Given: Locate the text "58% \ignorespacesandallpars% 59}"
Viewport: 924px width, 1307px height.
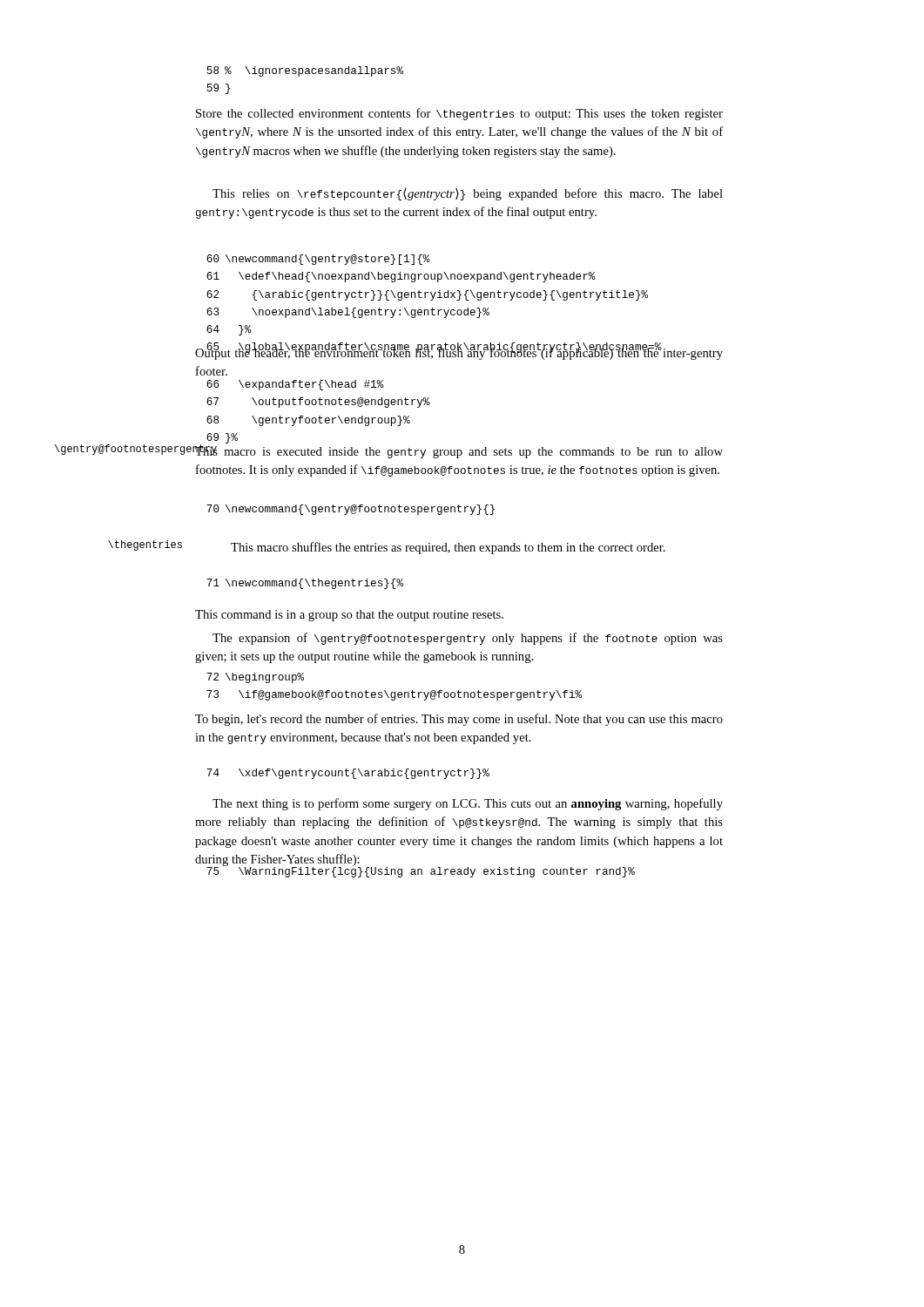Looking at the screenshot, I should (x=305, y=71).
